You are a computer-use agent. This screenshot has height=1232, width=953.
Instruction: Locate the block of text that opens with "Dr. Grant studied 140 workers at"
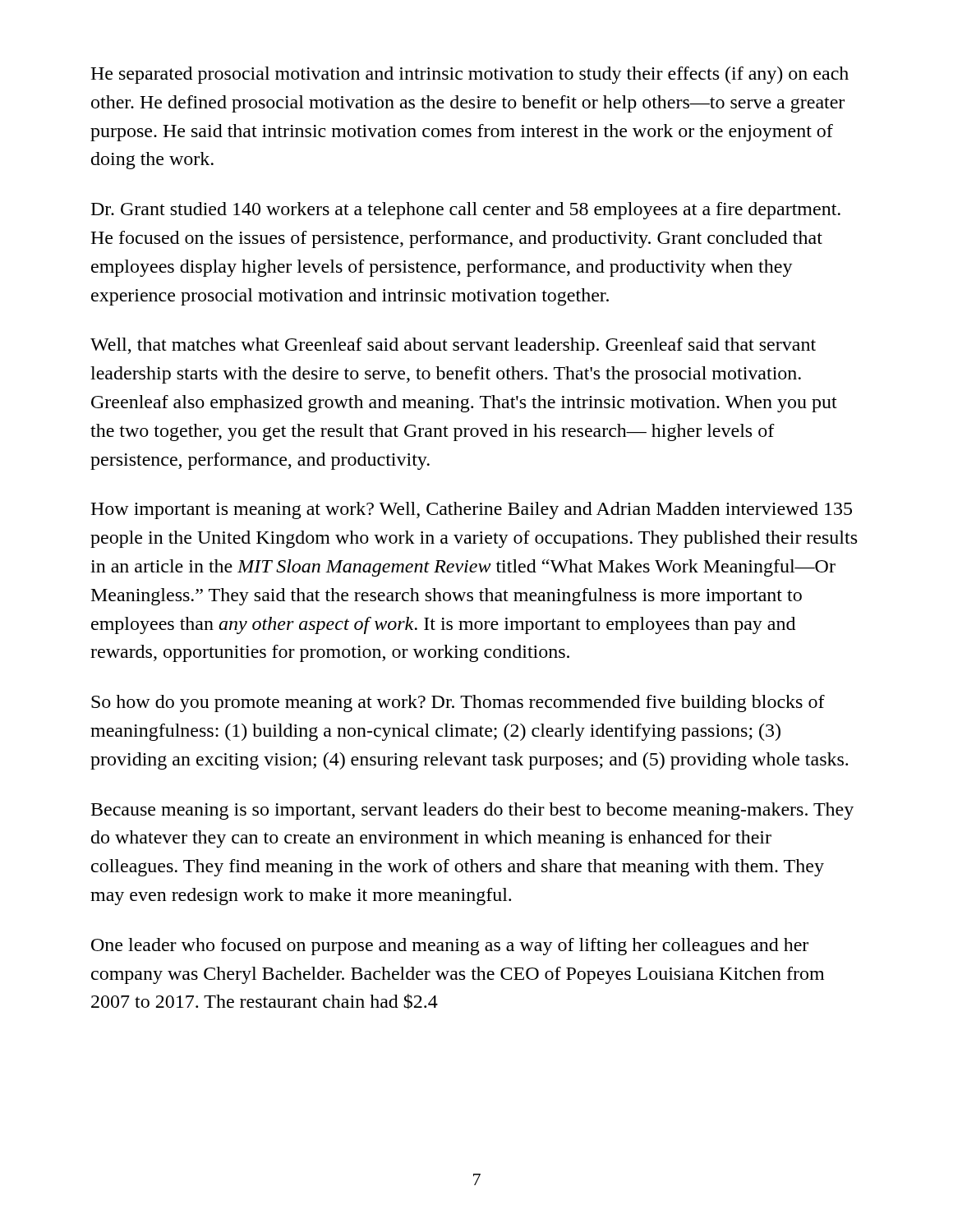pyautogui.click(x=476, y=252)
